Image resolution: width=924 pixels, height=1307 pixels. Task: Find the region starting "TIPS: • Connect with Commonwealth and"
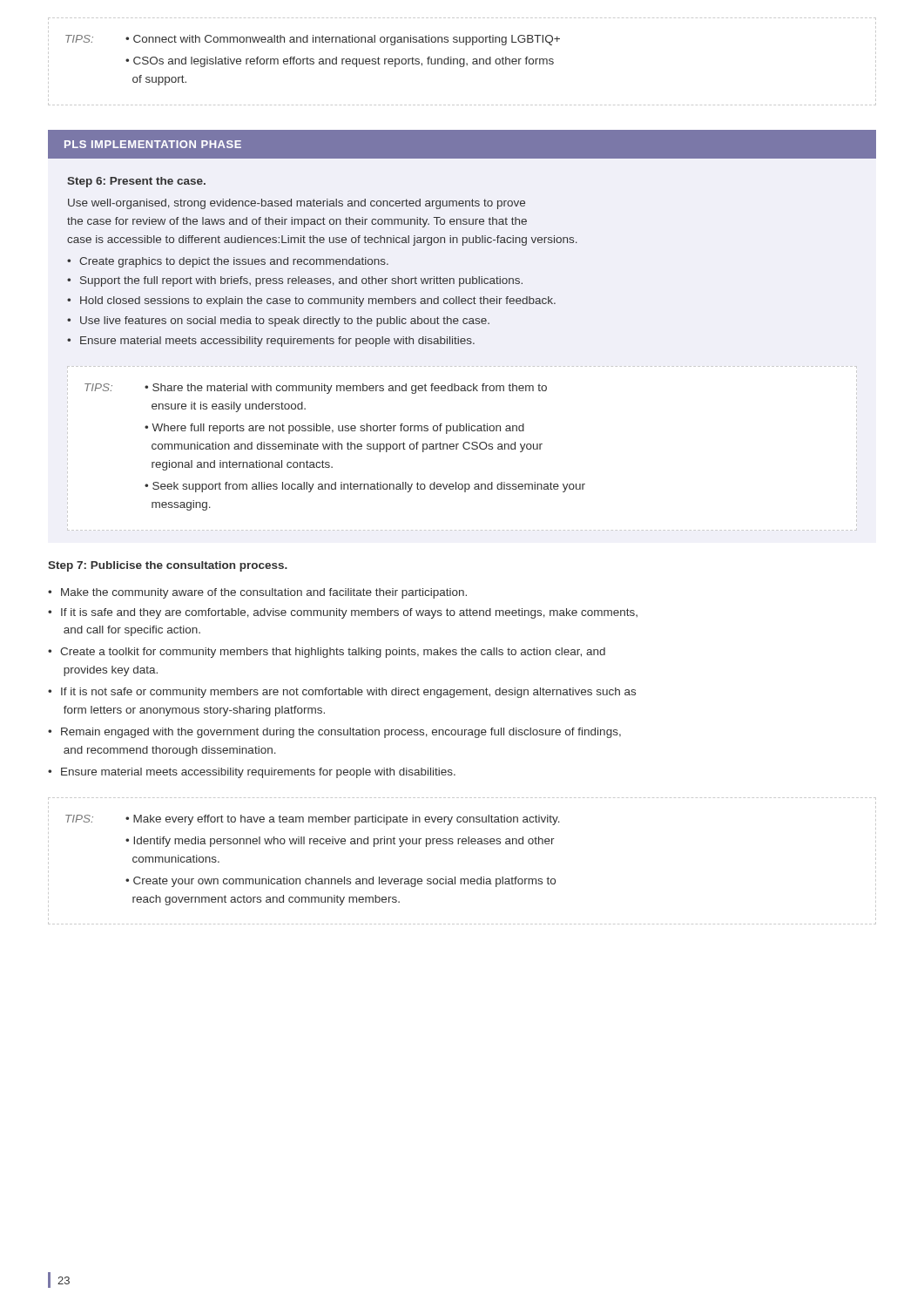(x=462, y=61)
